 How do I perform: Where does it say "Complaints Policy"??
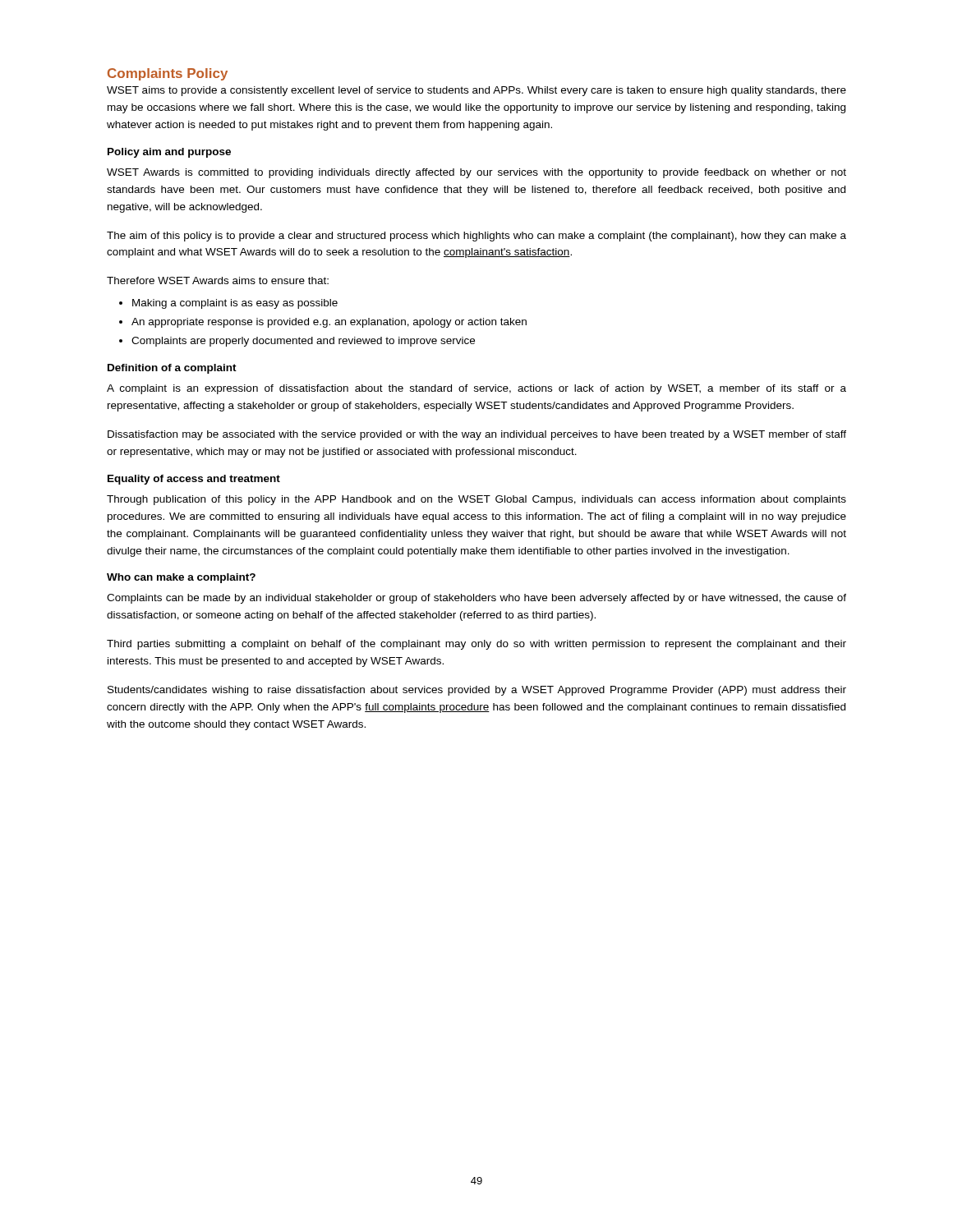pyautogui.click(x=167, y=73)
